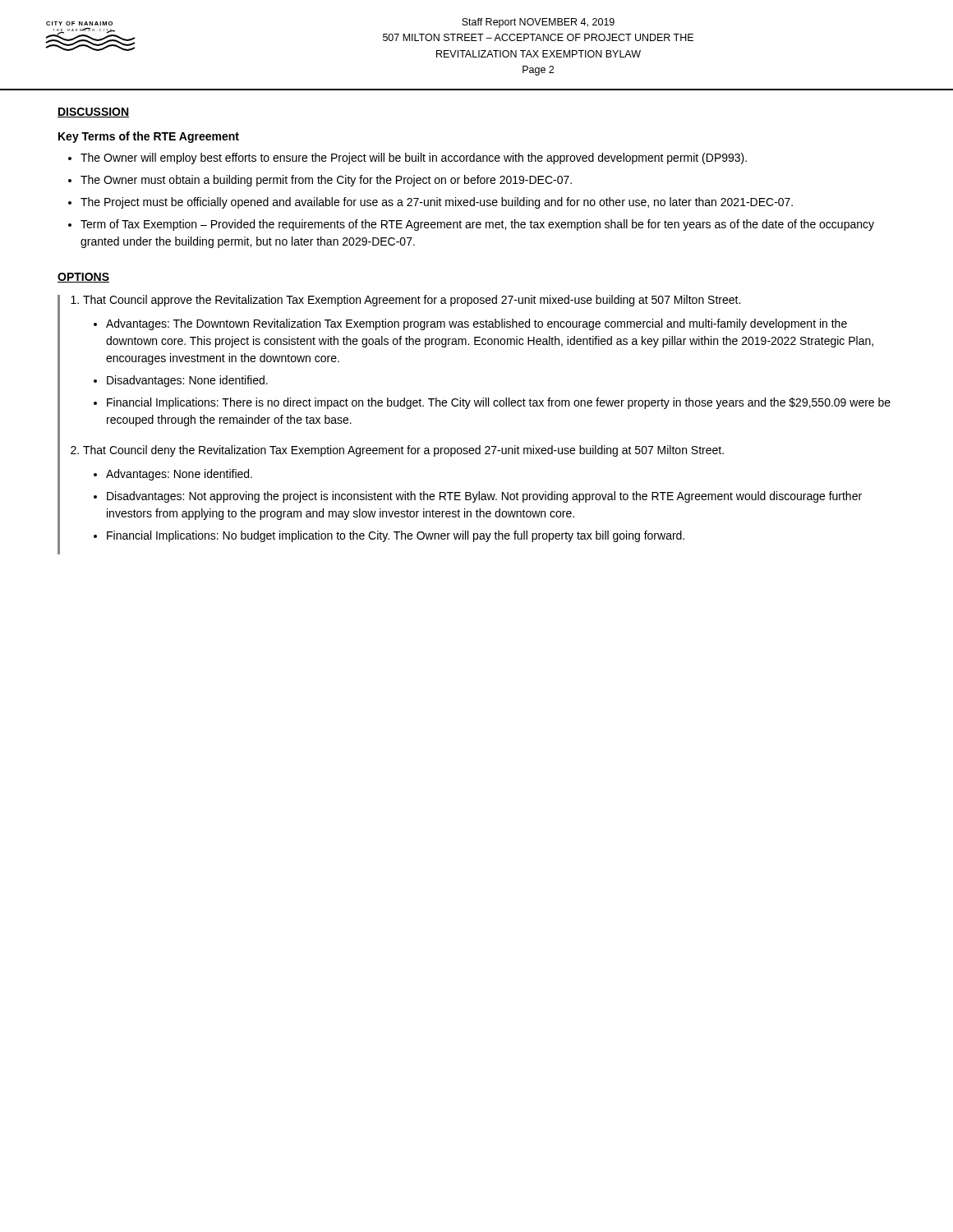
Task: Click the section header that begins "Key Terms of"
Action: click(148, 136)
